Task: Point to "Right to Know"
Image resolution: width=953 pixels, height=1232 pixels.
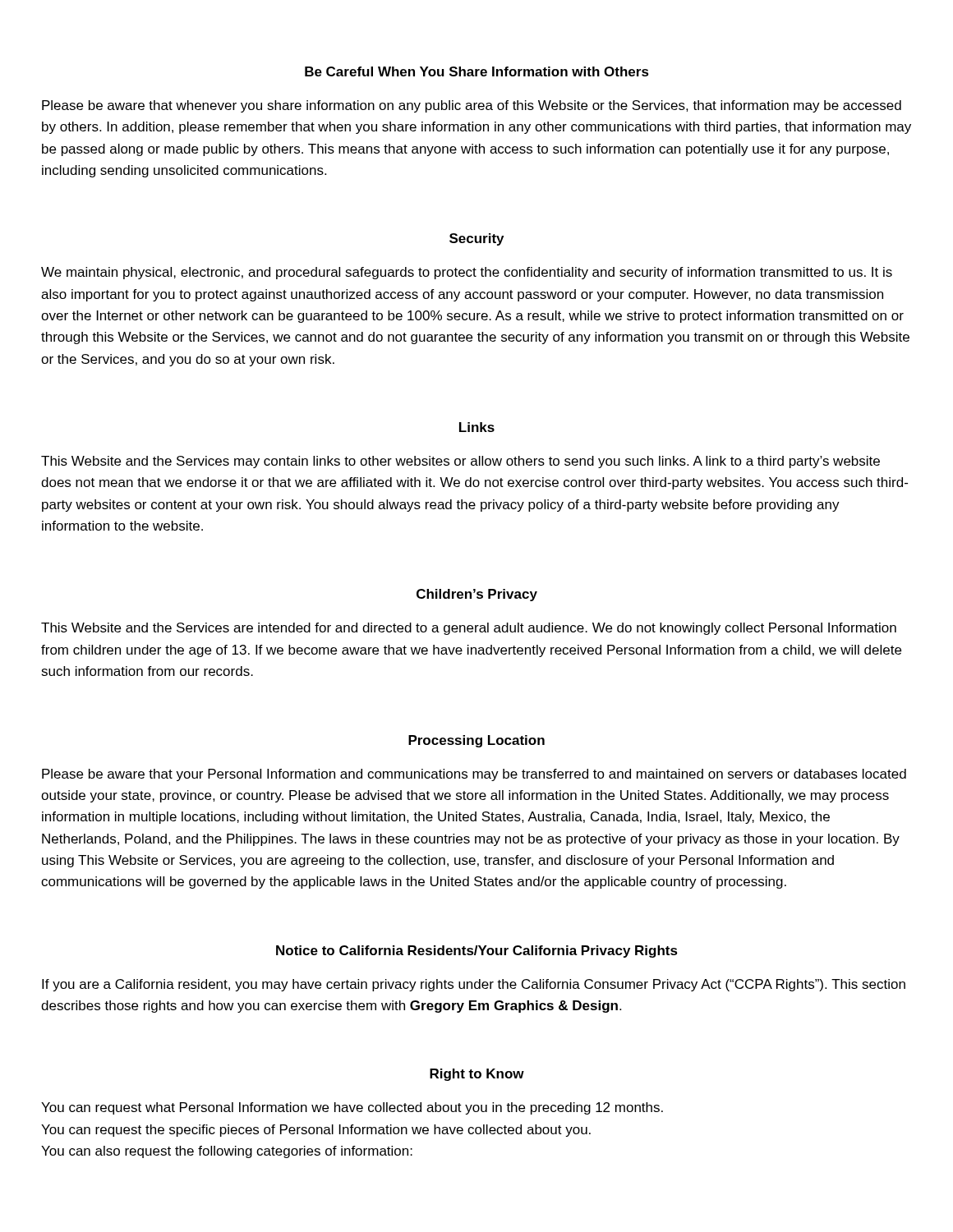Action: (x=476, y=1074)
